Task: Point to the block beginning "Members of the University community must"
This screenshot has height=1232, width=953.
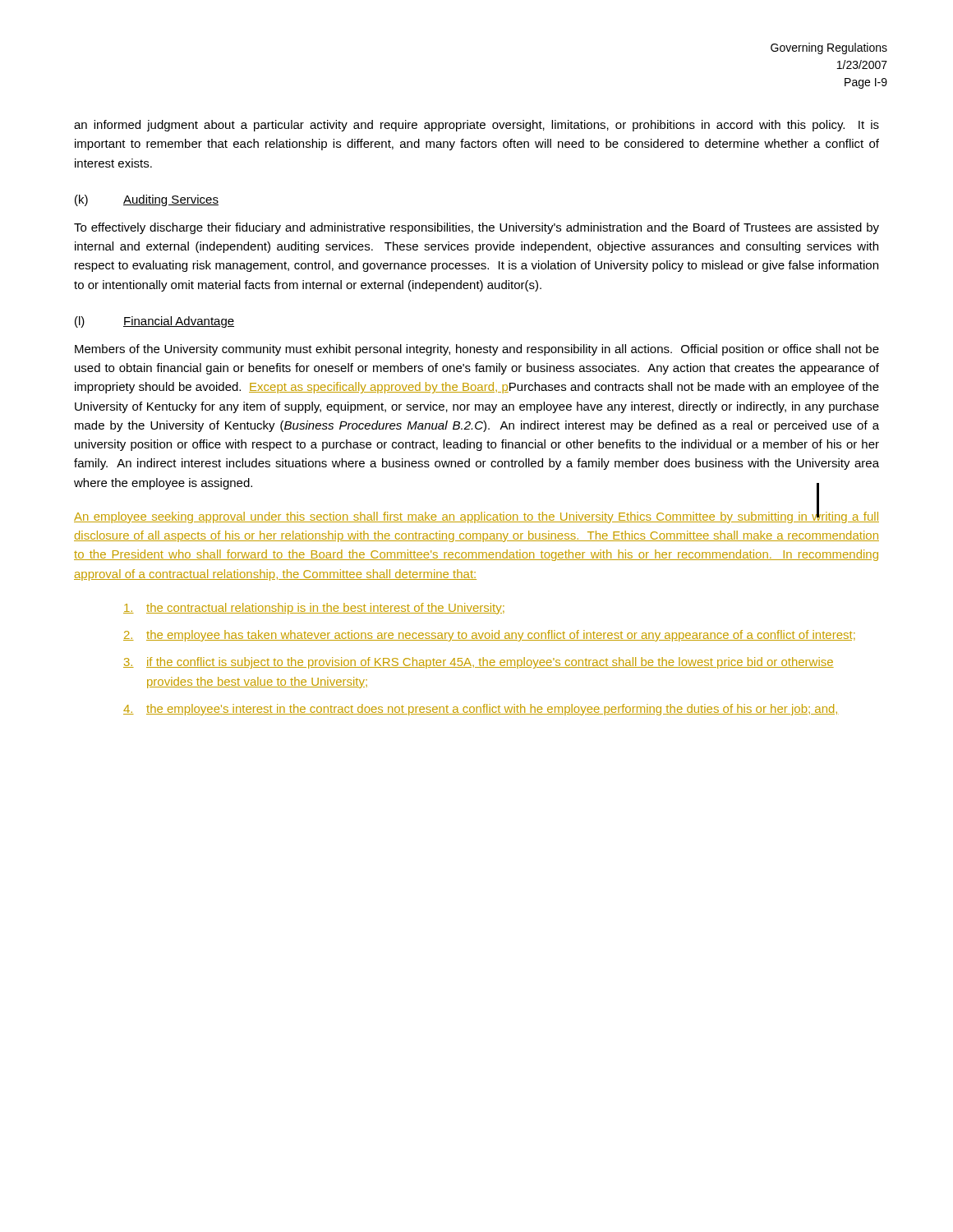Action: 476,417
